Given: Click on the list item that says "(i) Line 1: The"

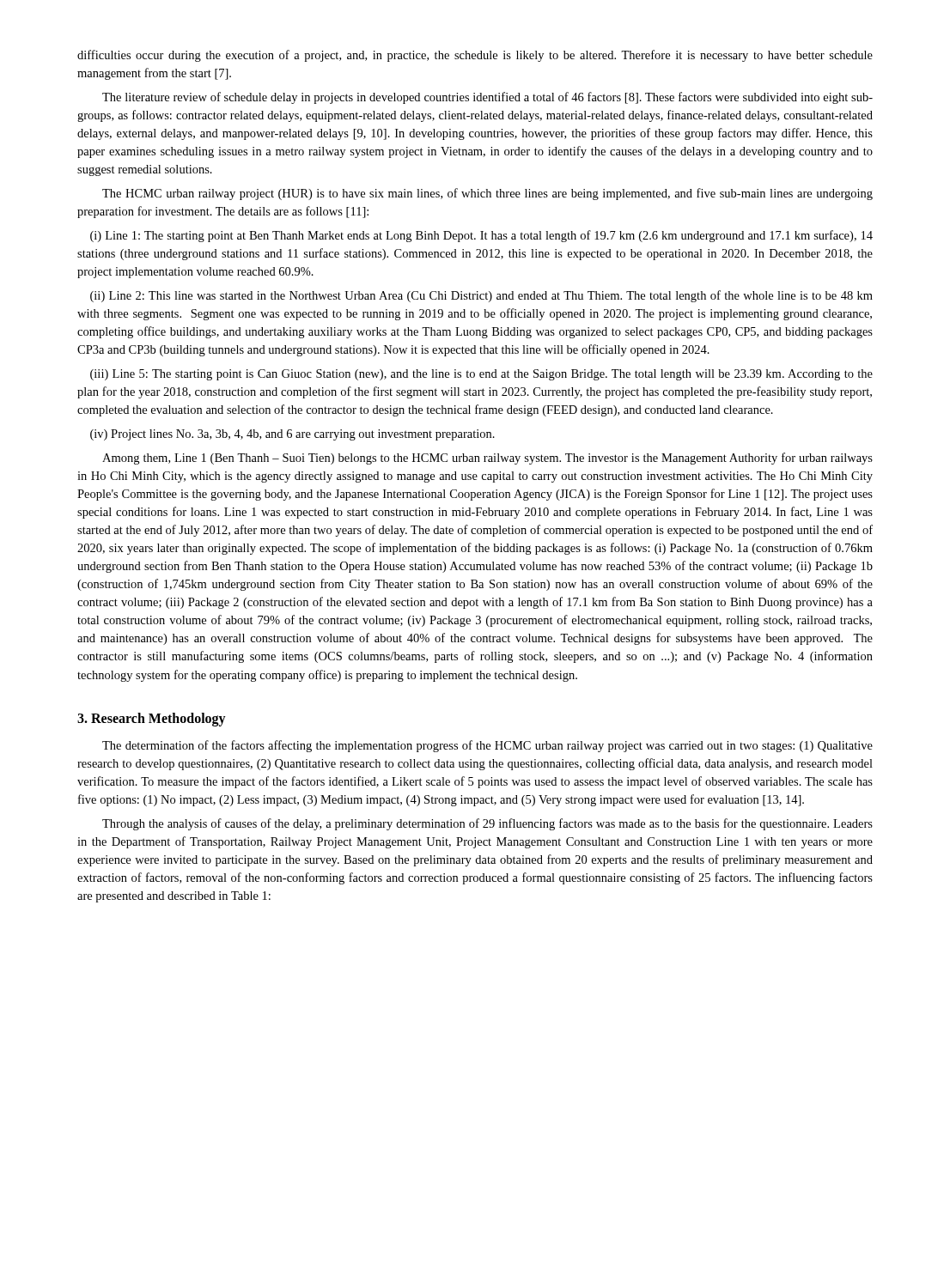Looking at the screenshot, I should click(475, 254).
